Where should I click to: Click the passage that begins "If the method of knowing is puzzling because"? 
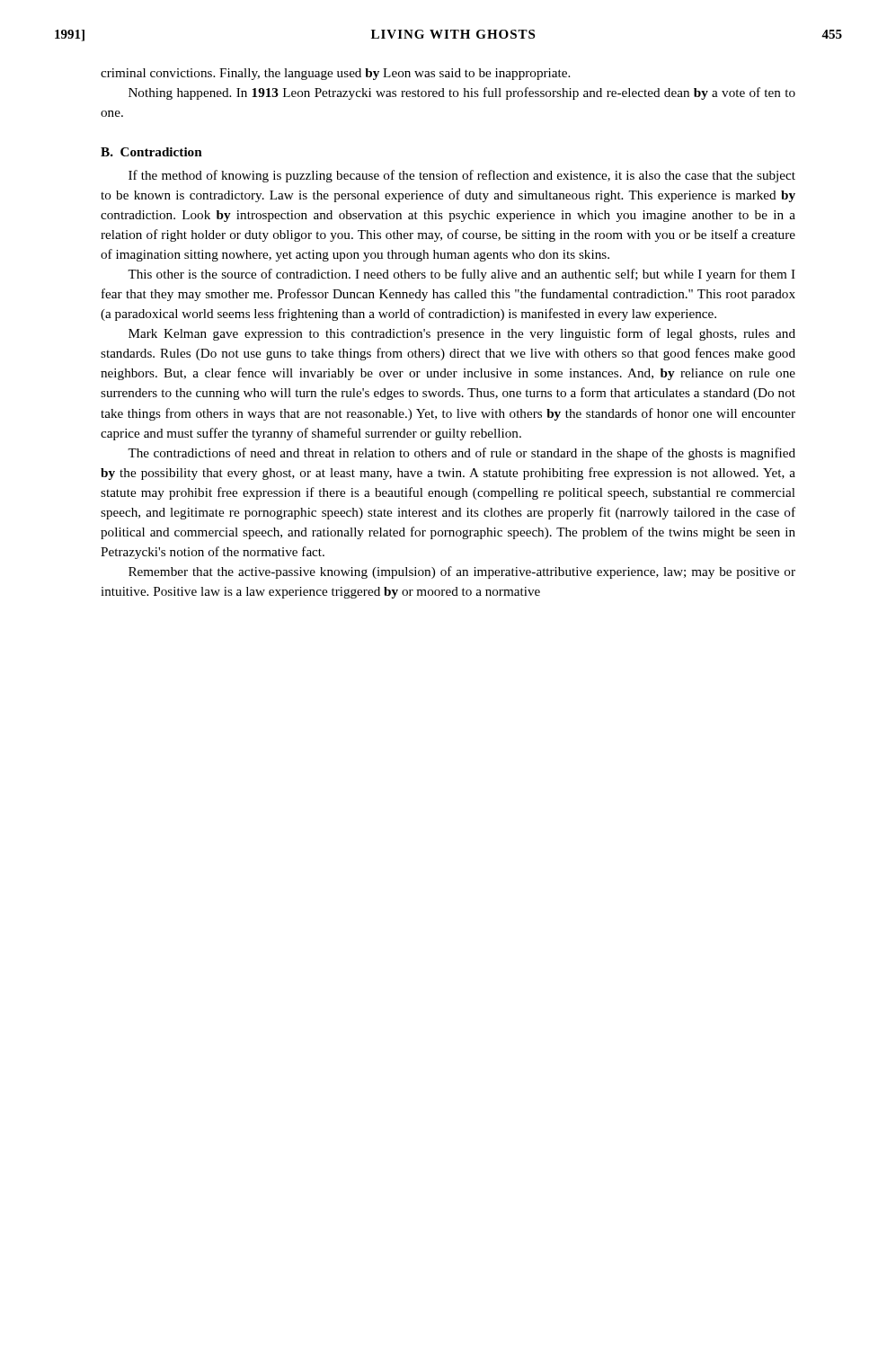coord(448,215)
